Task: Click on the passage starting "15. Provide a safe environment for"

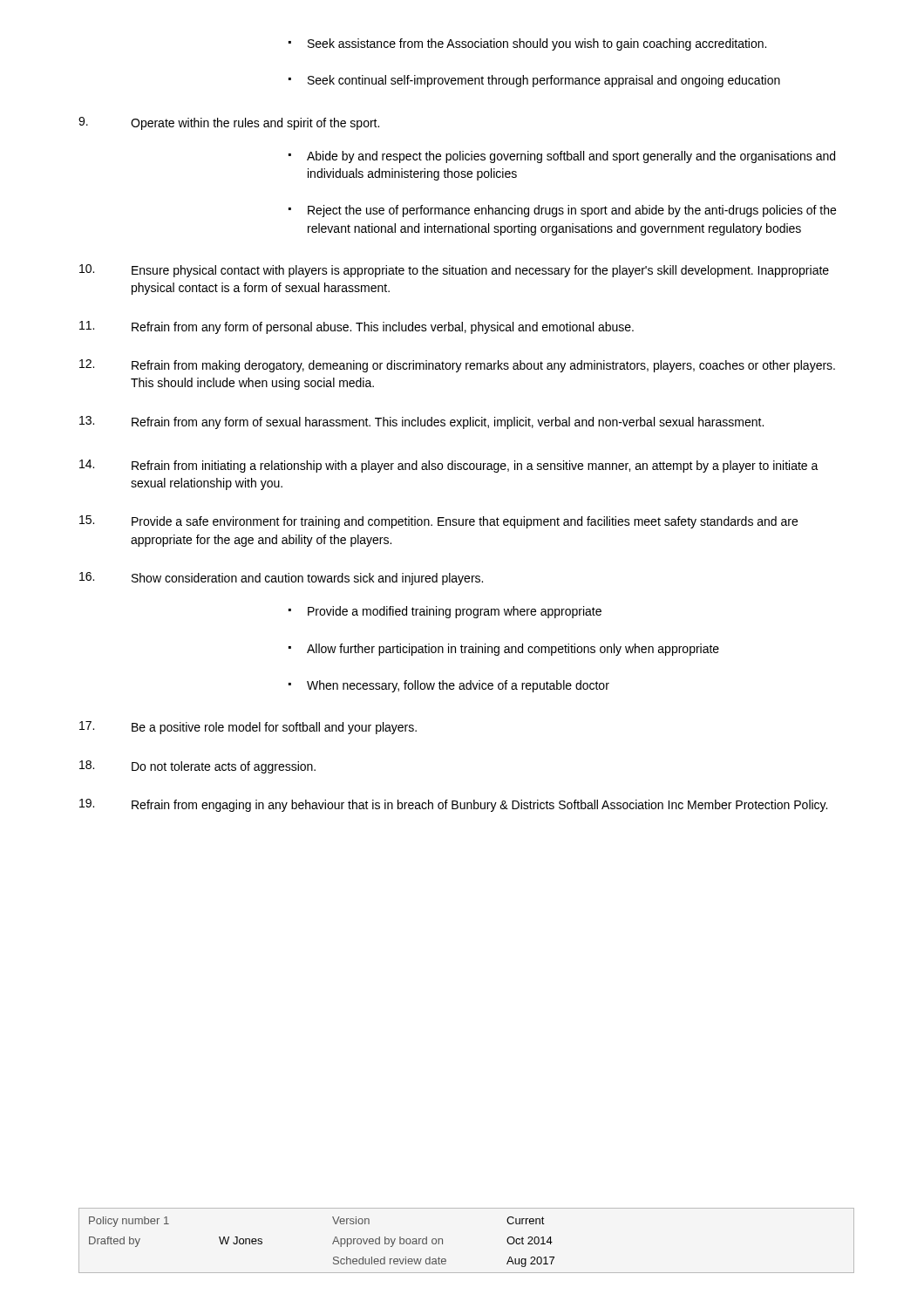Action: pyautogui.click(x=466, y=531)
